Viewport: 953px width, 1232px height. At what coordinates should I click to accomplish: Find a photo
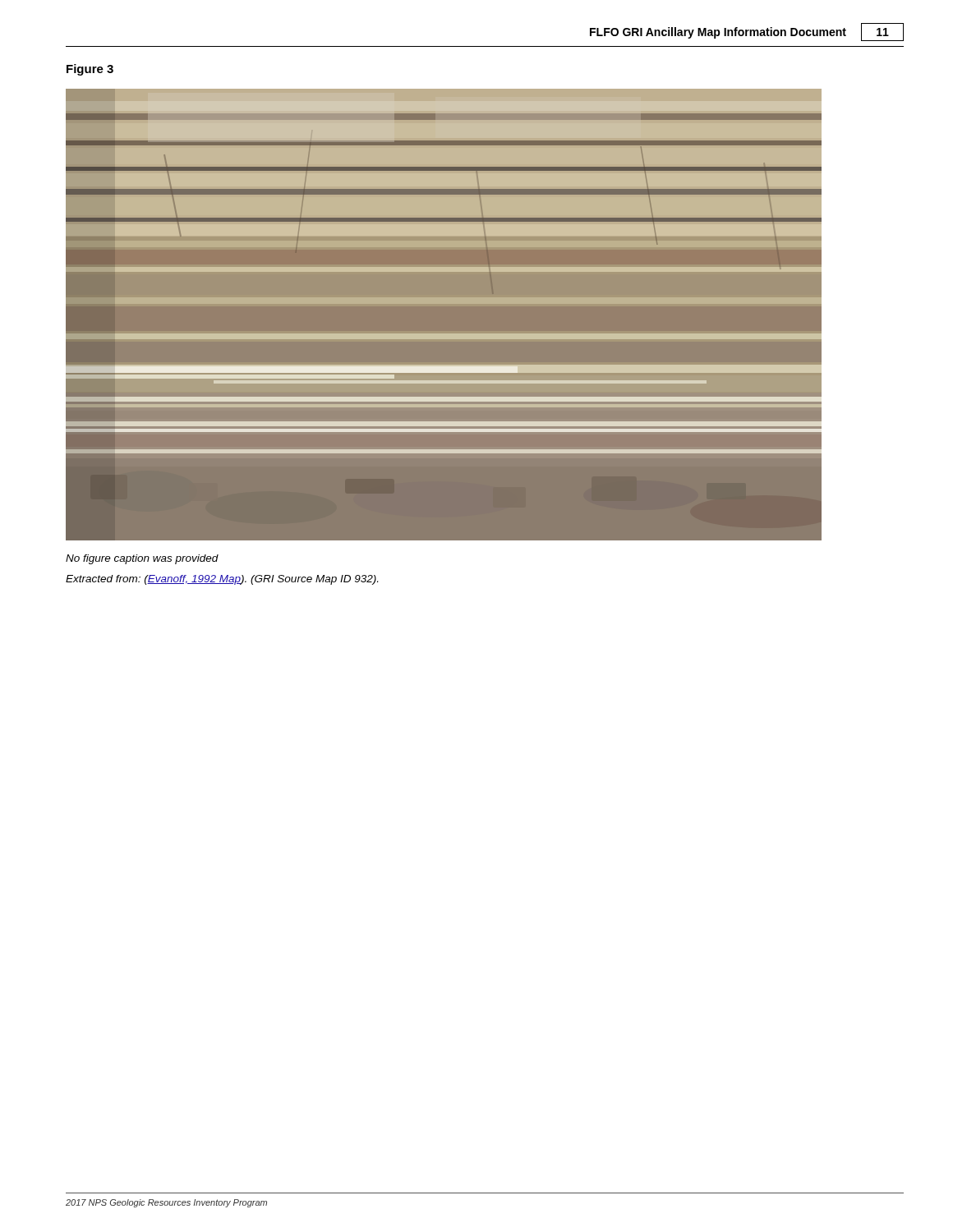click(x=444, y=315)
